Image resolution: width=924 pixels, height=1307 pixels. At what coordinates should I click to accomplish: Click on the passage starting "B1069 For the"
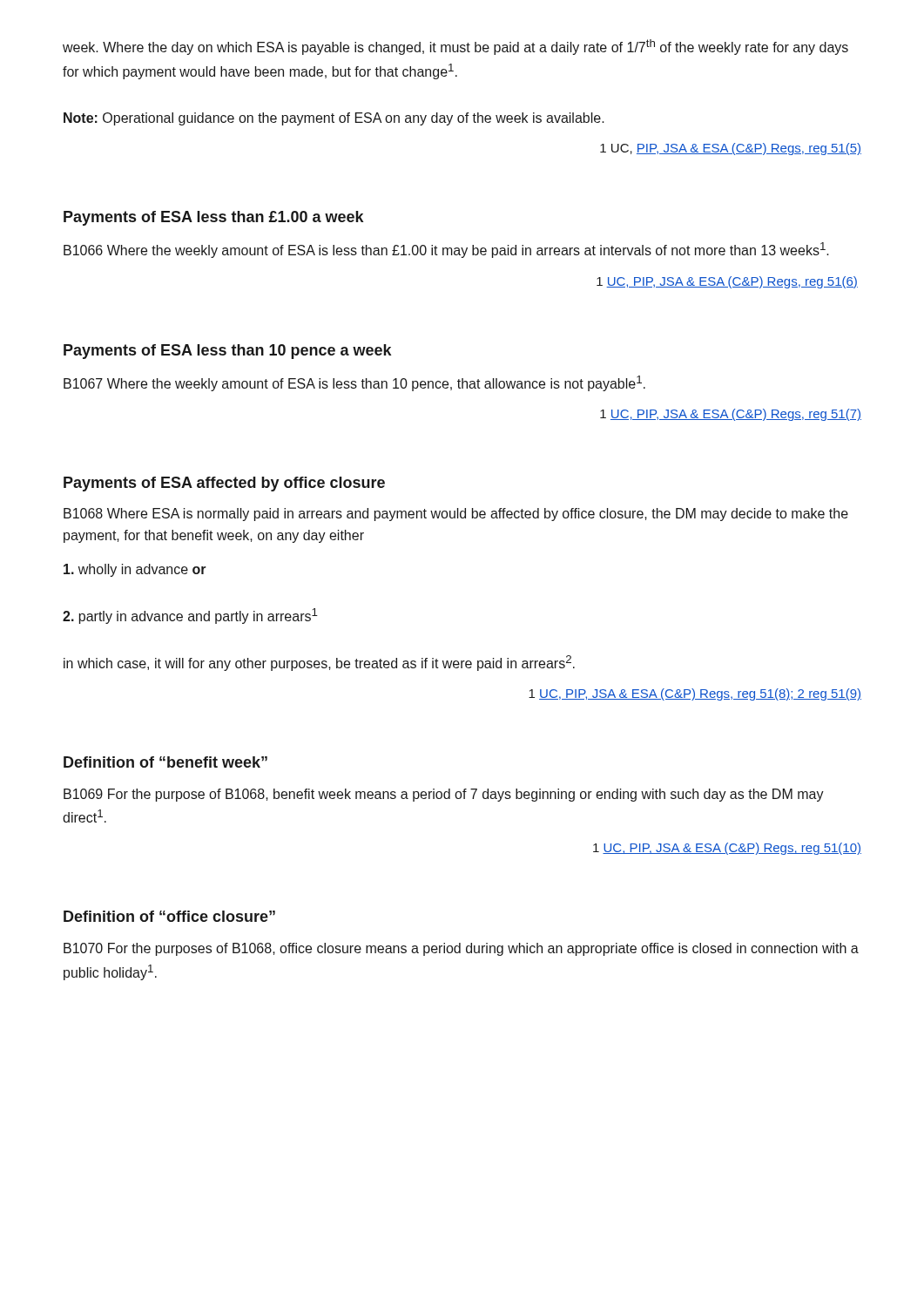point(443,806)
